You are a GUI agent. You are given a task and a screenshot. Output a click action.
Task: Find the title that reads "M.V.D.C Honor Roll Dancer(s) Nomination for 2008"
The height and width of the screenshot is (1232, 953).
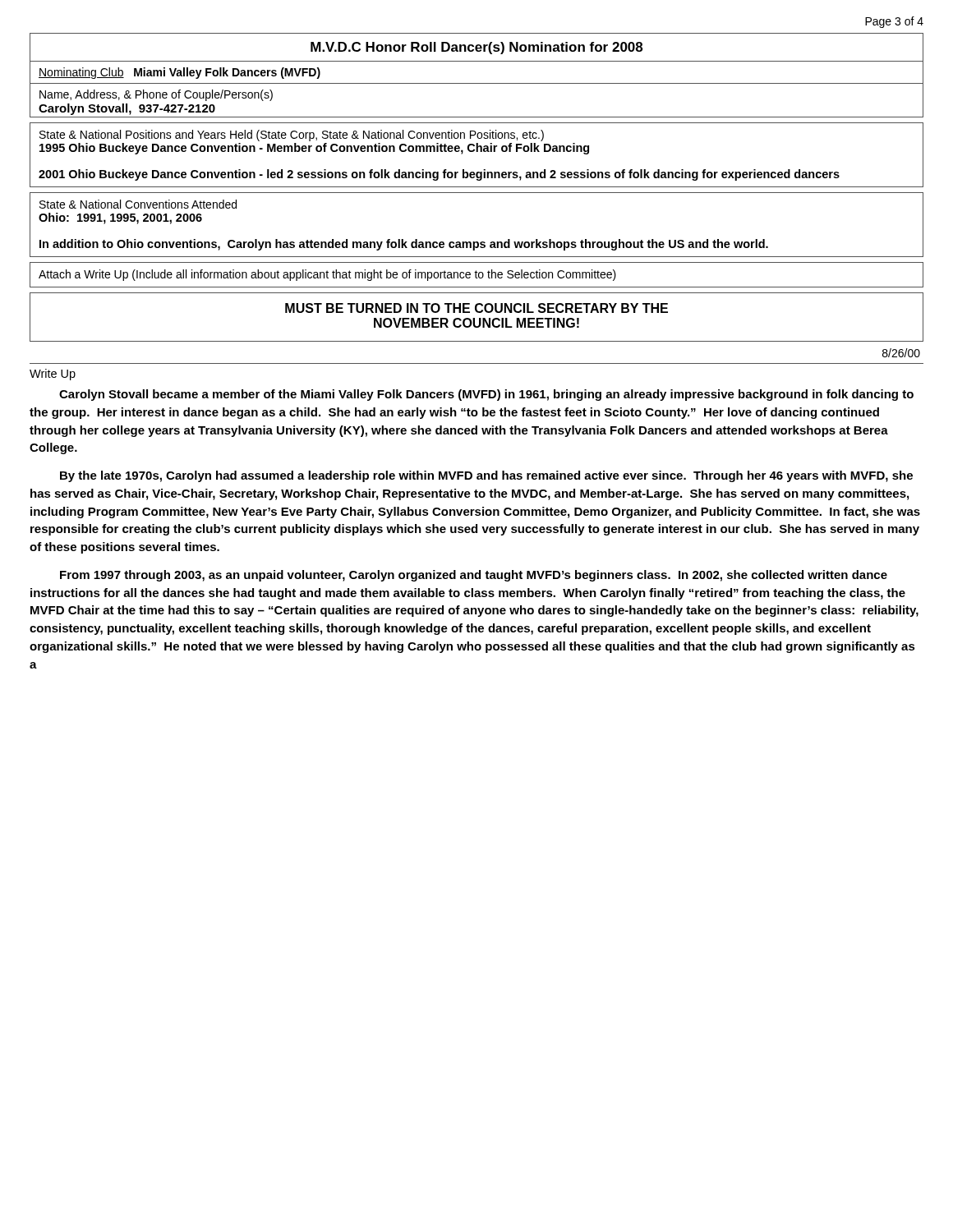point(476,47)
